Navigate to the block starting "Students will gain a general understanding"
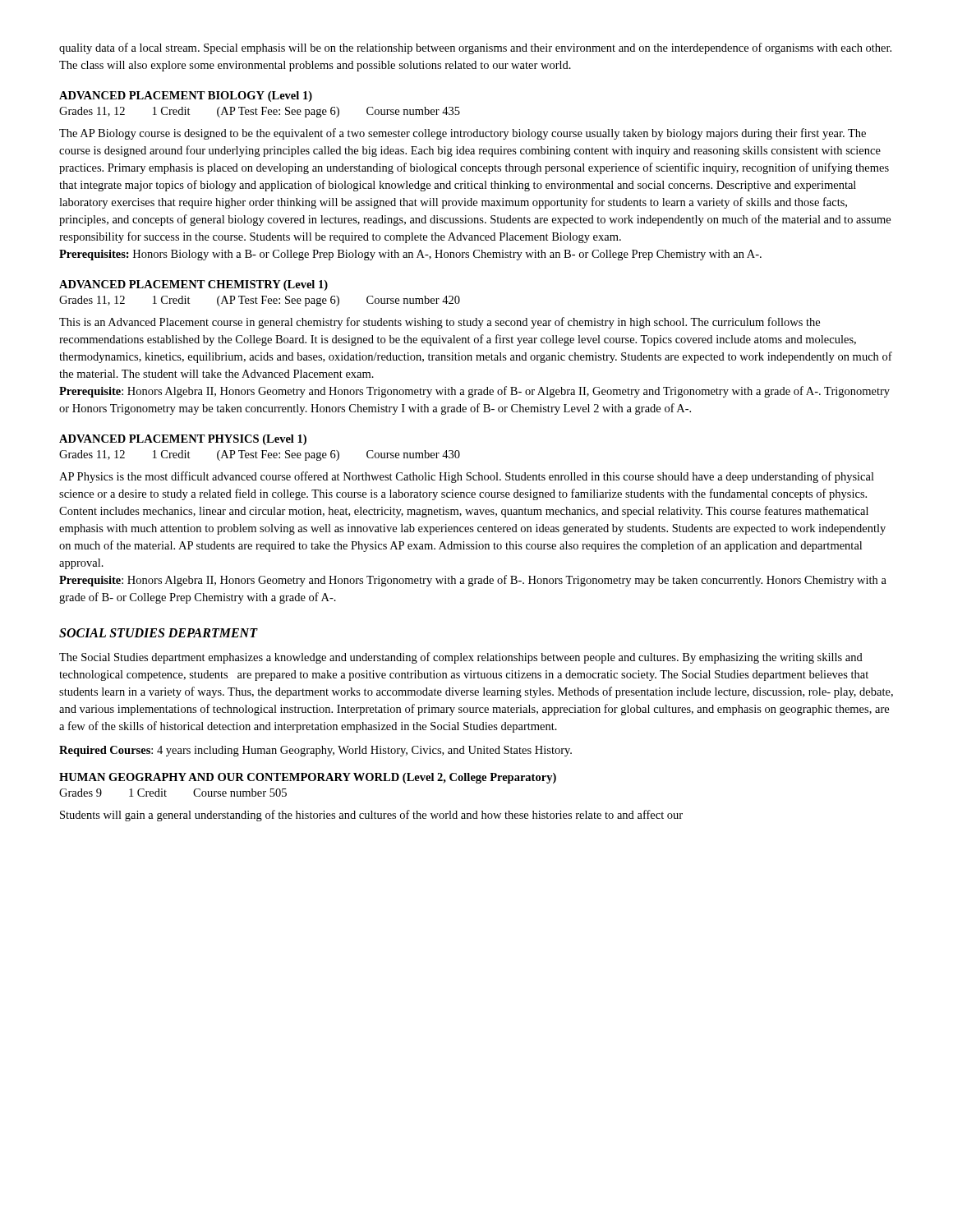Viewport: 953px width, 1232px height. click(x=476, y=816)
